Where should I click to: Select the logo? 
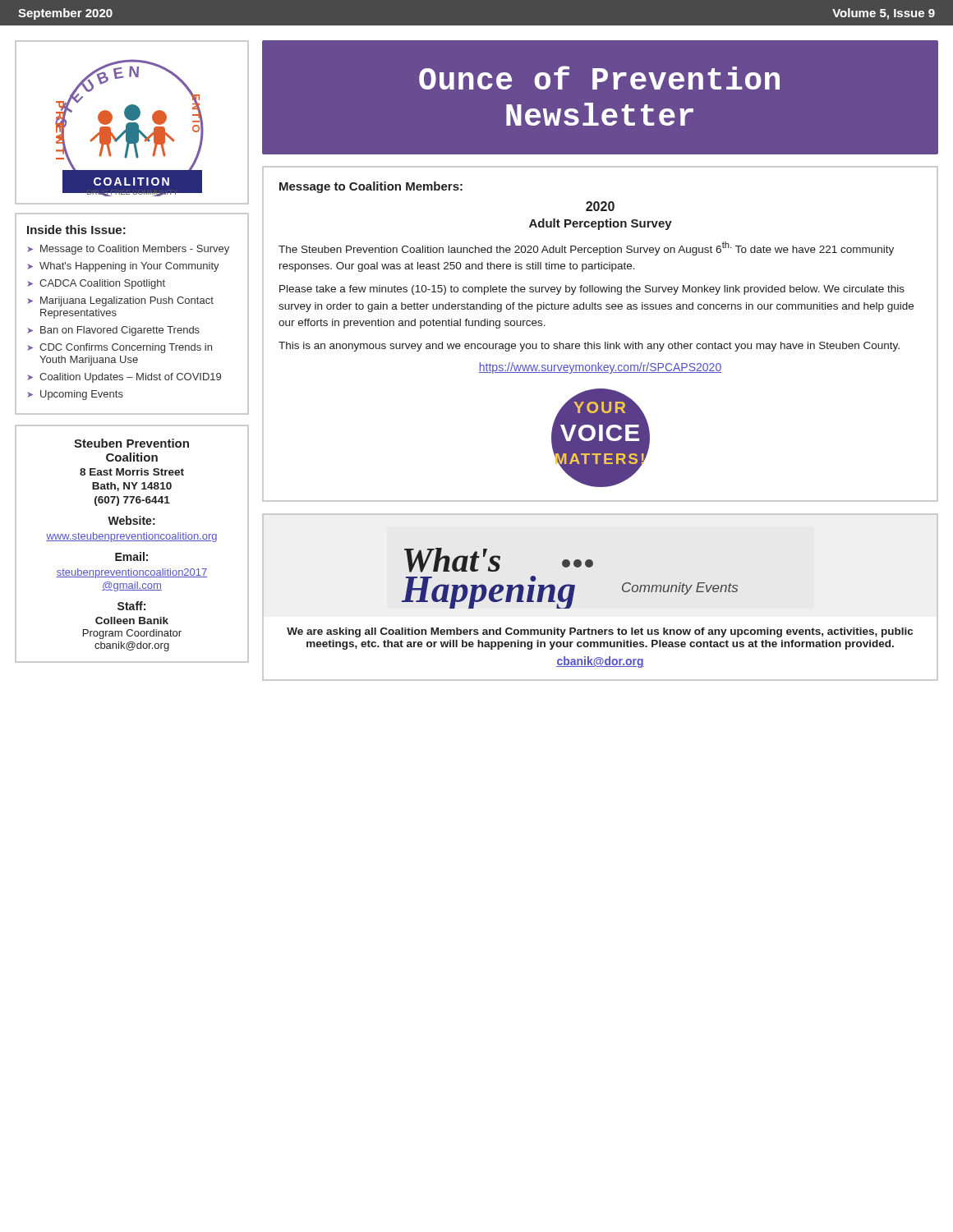[x=132, y=122]
